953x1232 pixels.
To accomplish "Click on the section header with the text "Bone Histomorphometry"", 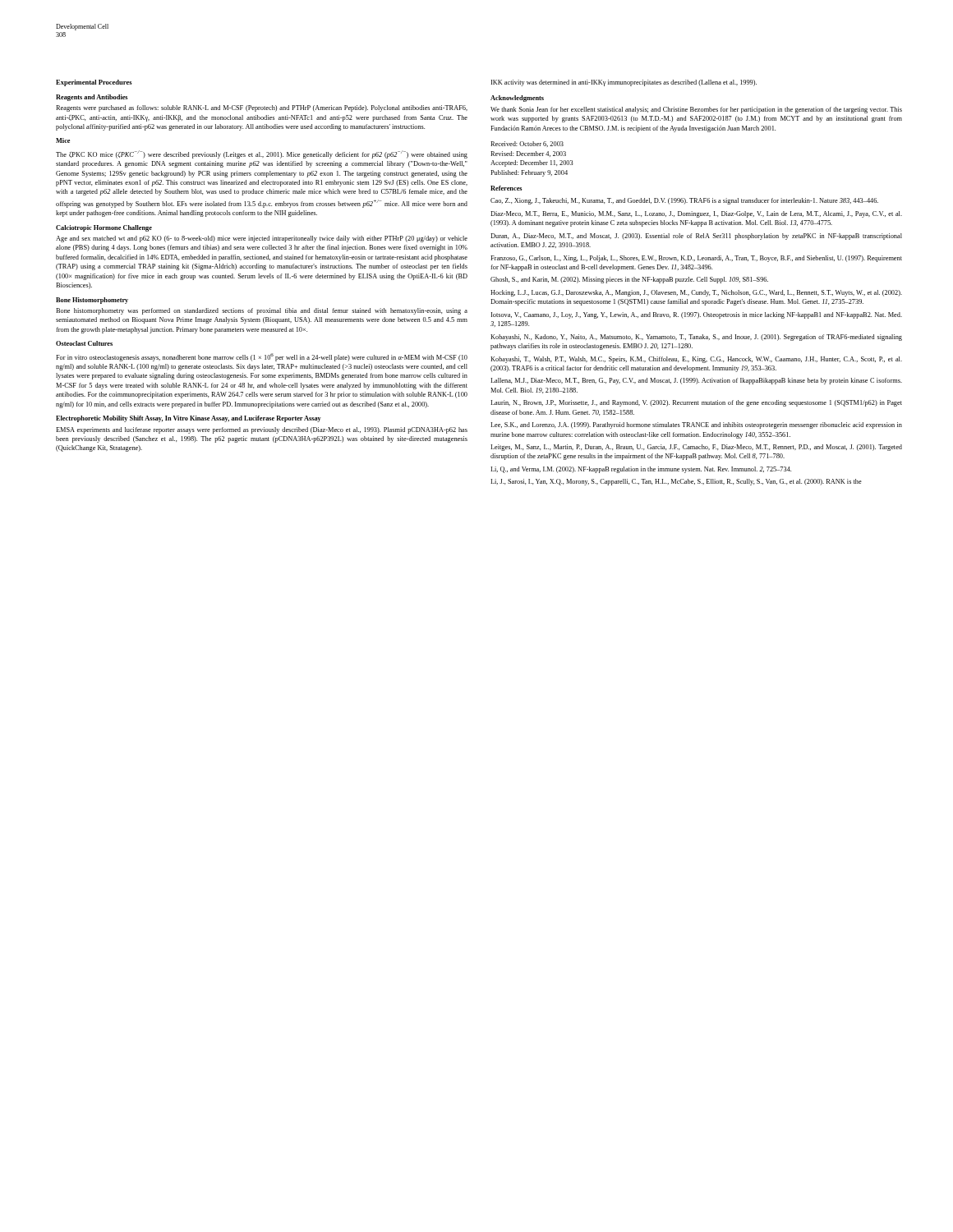I will coord(92,300).
